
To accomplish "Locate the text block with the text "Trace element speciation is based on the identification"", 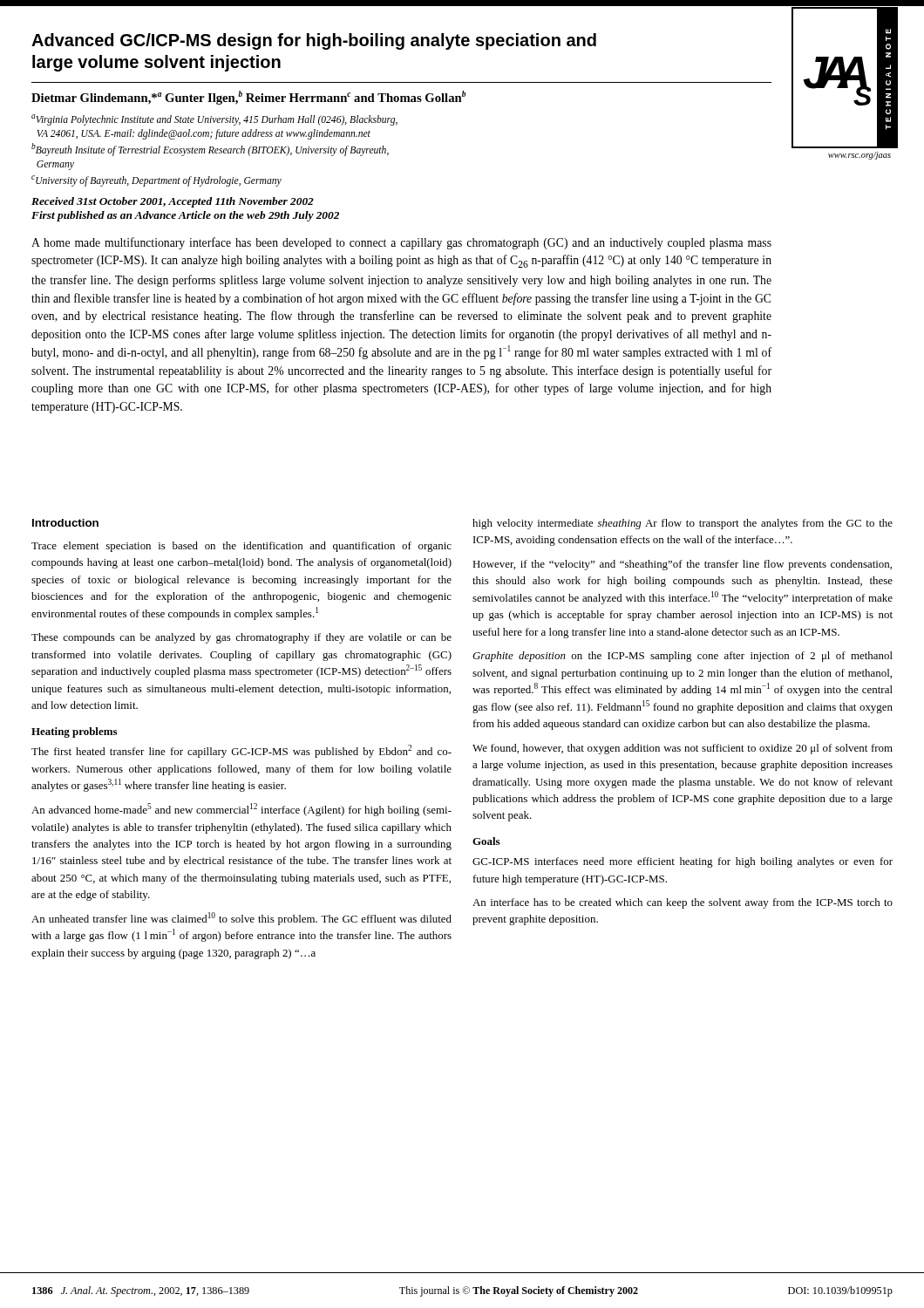I will [x=241, y=626].
